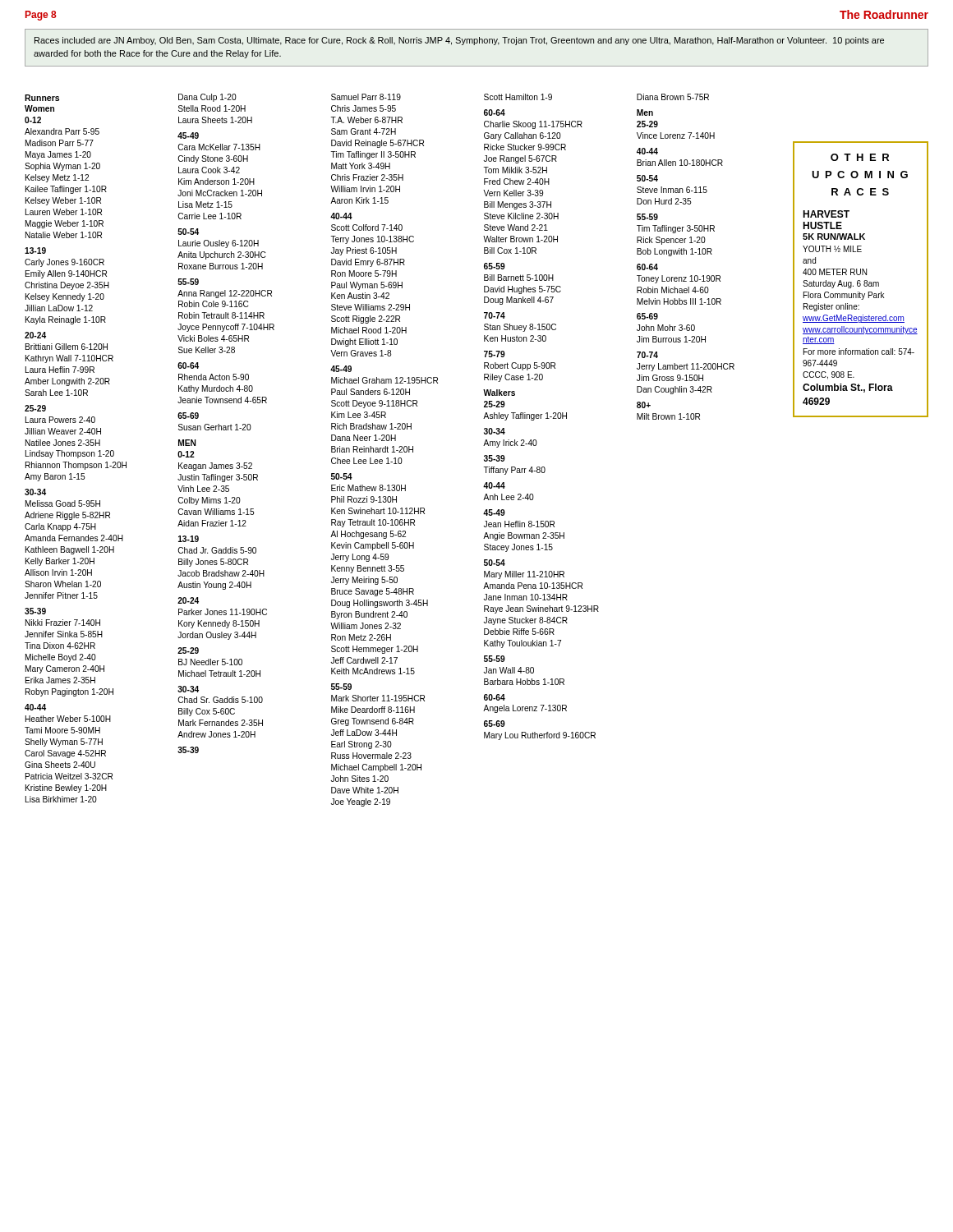Click on the passage starting "Races included are JN"
Viewport: 953px width, 1232px height.
point(459,47)
